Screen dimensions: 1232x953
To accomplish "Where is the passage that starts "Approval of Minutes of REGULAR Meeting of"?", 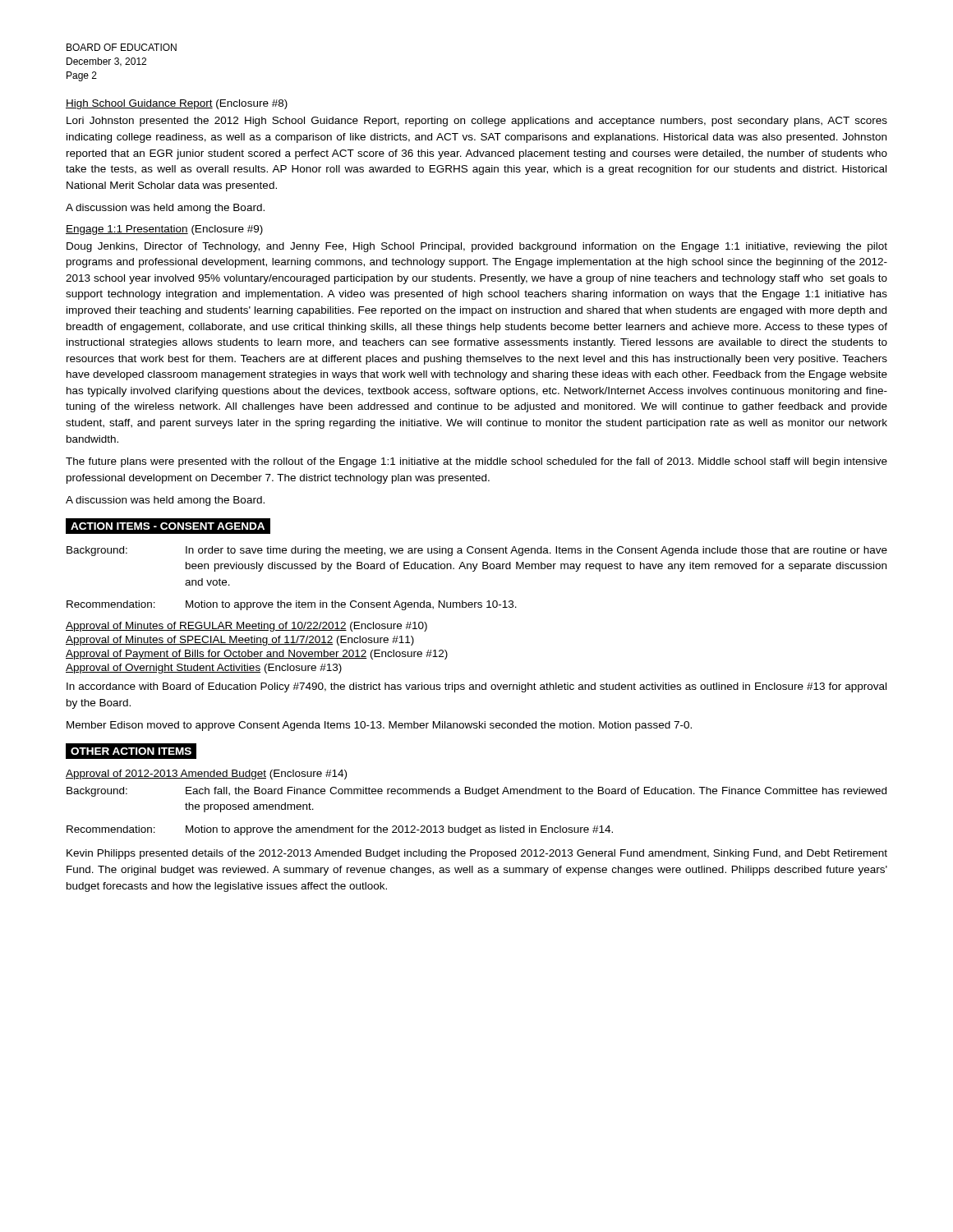I will tap(247, 625).
